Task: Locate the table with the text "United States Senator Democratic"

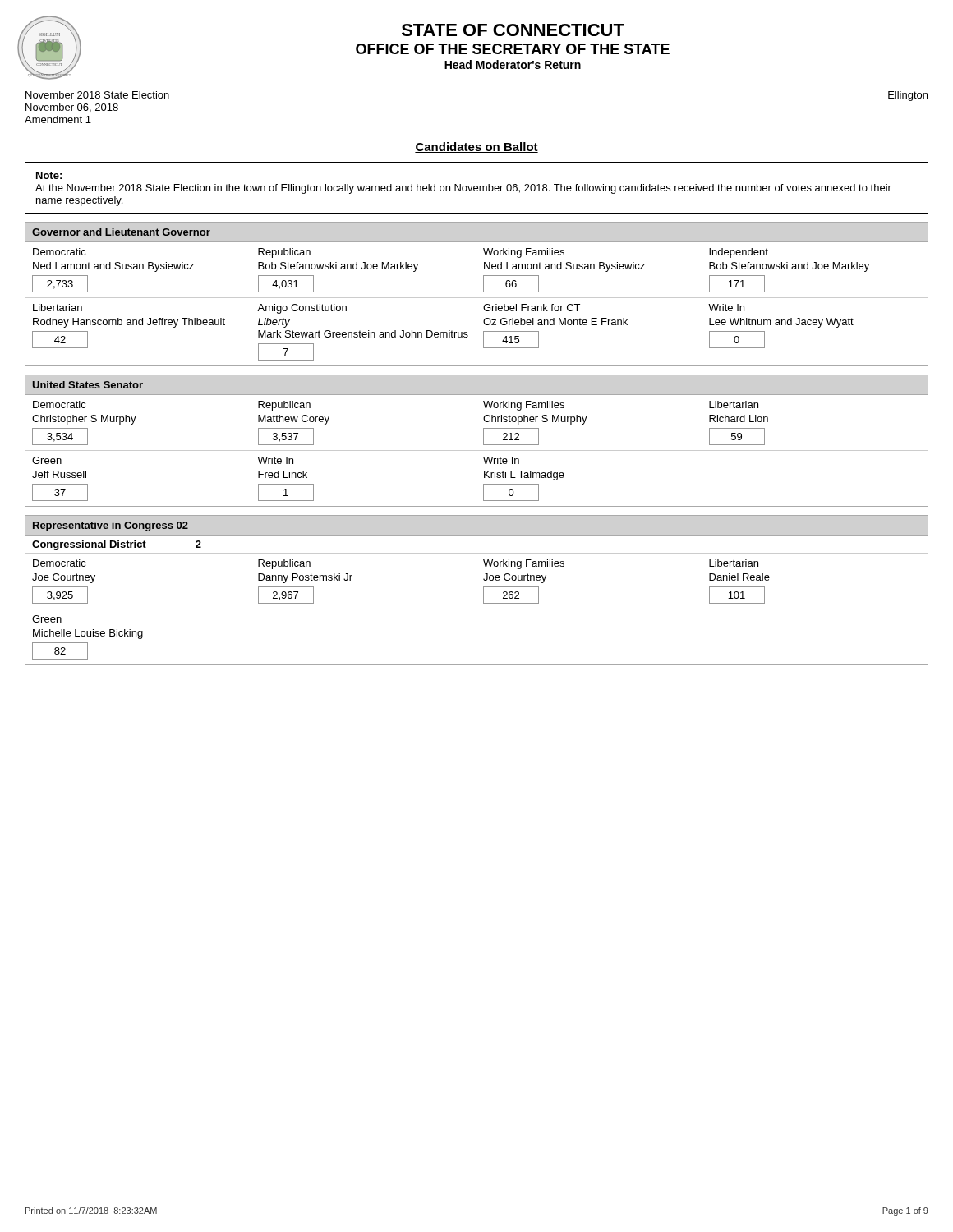Action: [x=476, y=441]
